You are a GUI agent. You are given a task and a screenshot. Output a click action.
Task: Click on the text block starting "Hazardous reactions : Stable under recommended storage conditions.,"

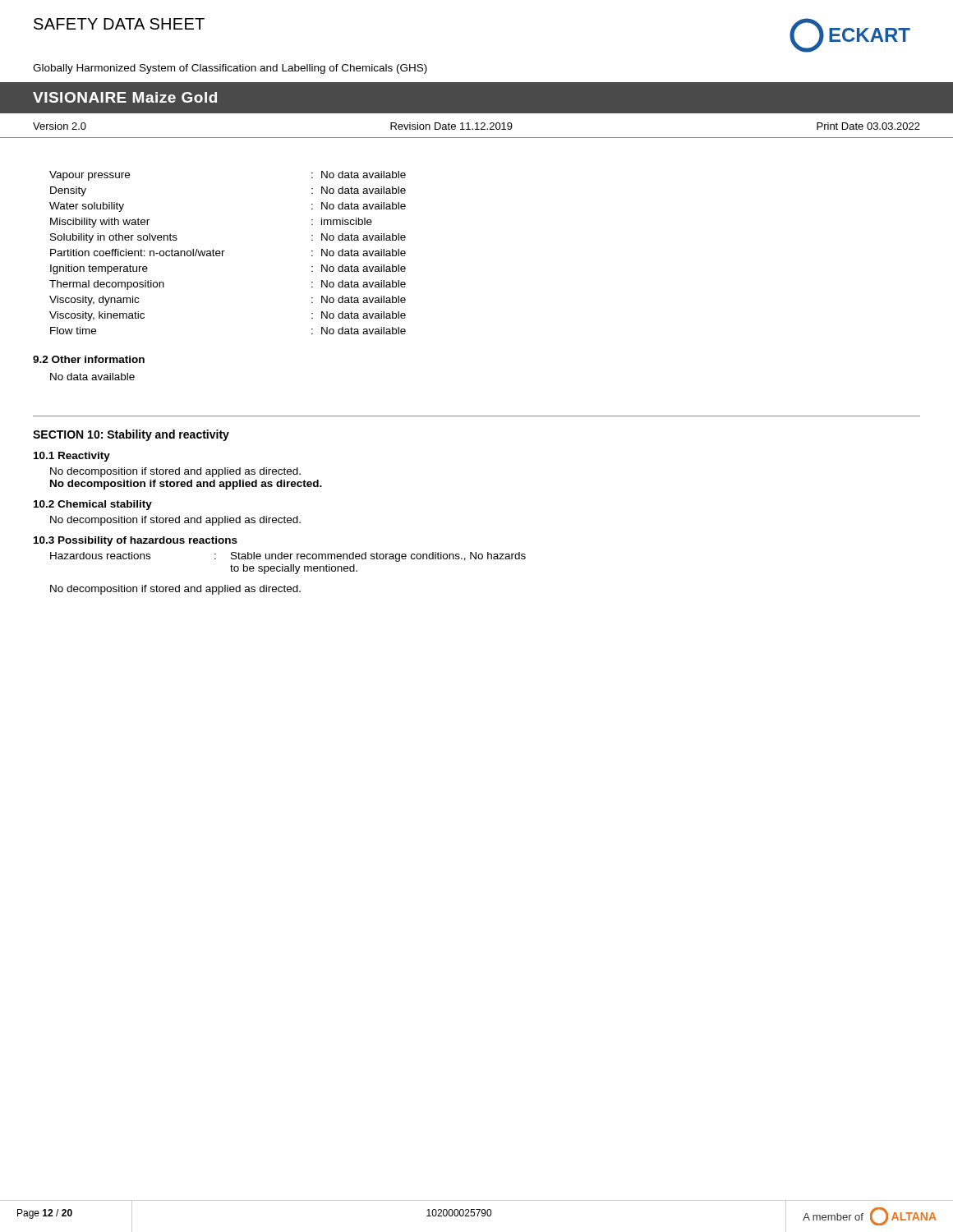pos(288,557)
